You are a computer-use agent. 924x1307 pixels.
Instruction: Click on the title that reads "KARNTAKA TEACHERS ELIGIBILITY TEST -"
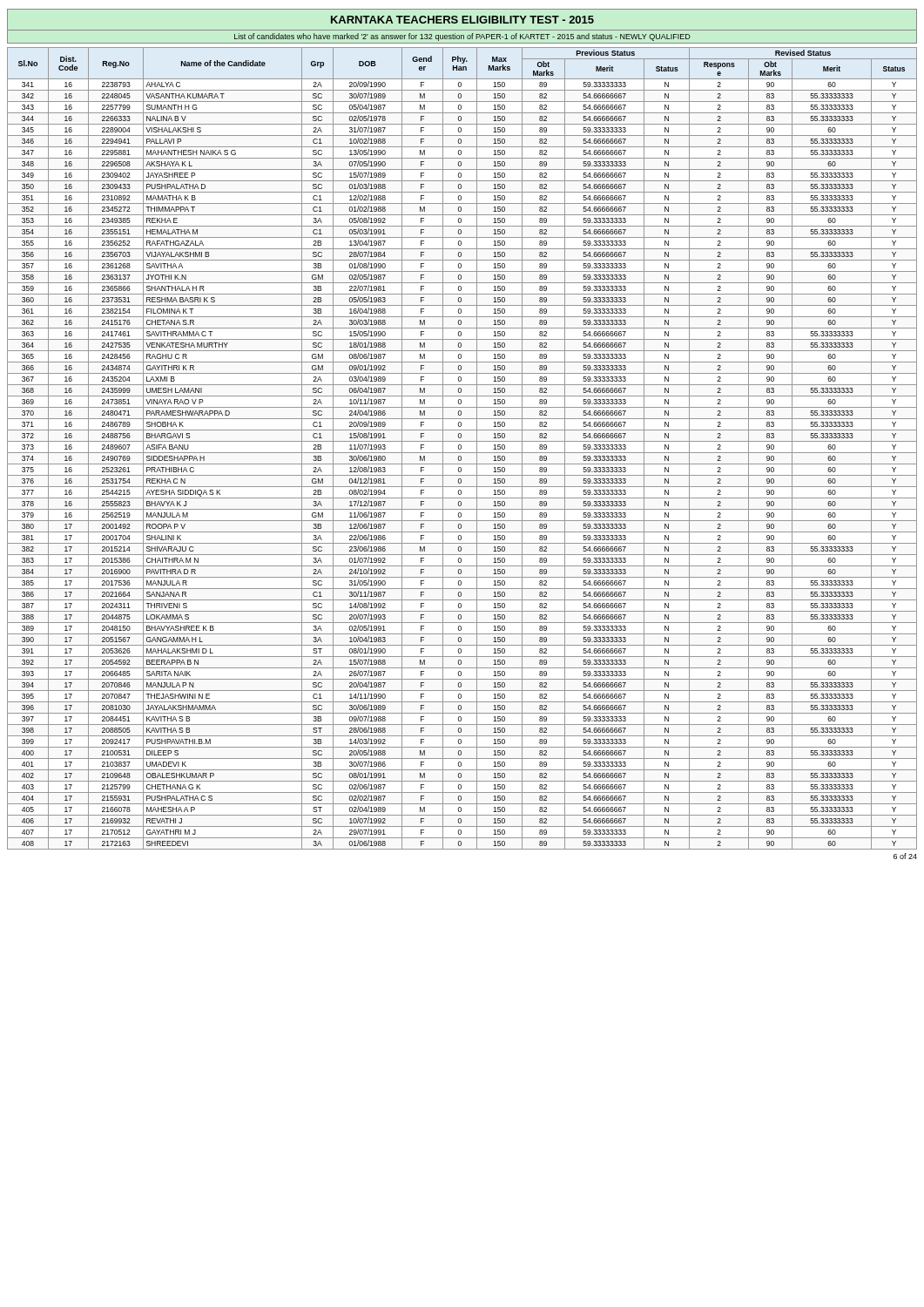(x=462, y=20)
